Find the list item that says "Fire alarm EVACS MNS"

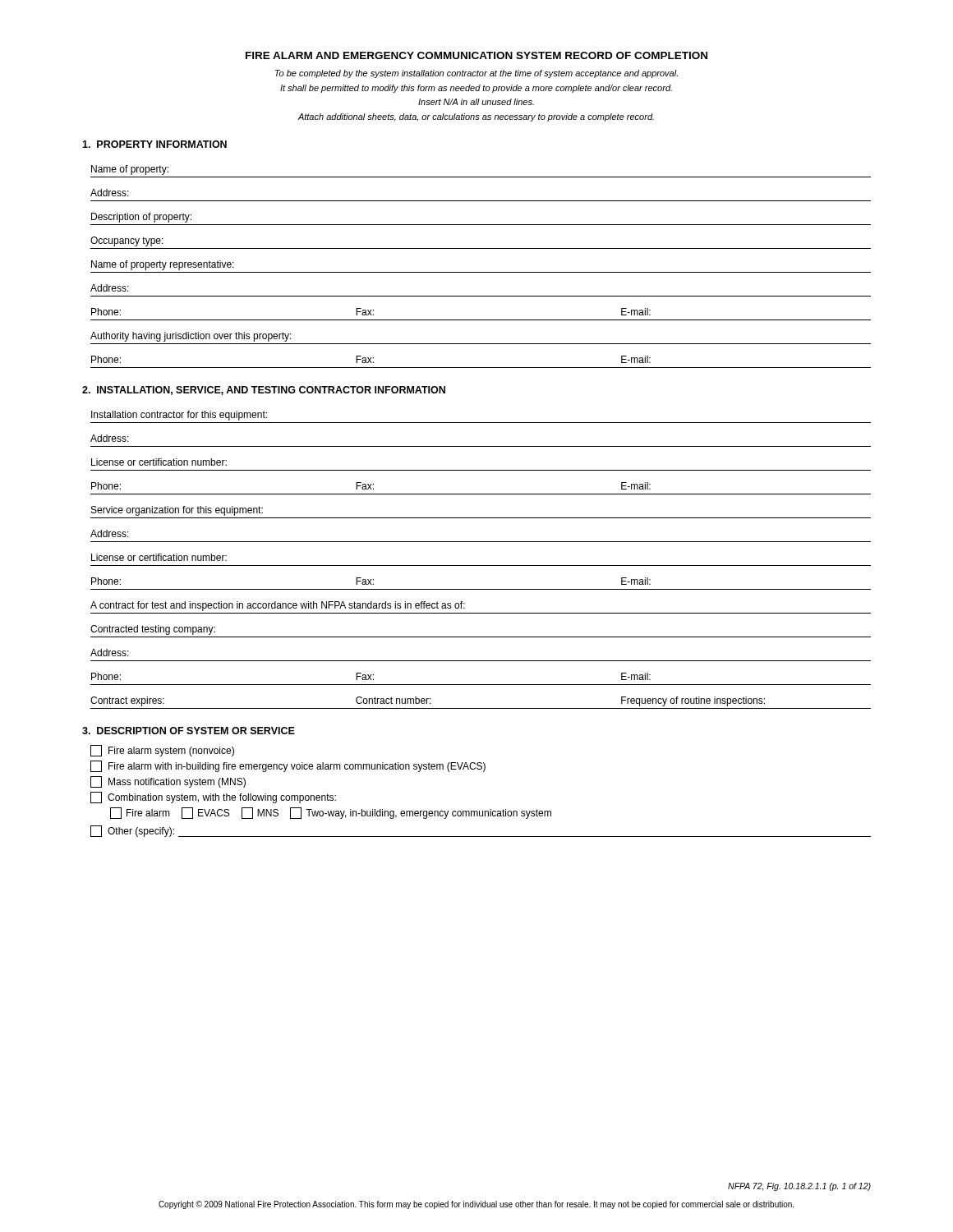(x=331, y=813)
